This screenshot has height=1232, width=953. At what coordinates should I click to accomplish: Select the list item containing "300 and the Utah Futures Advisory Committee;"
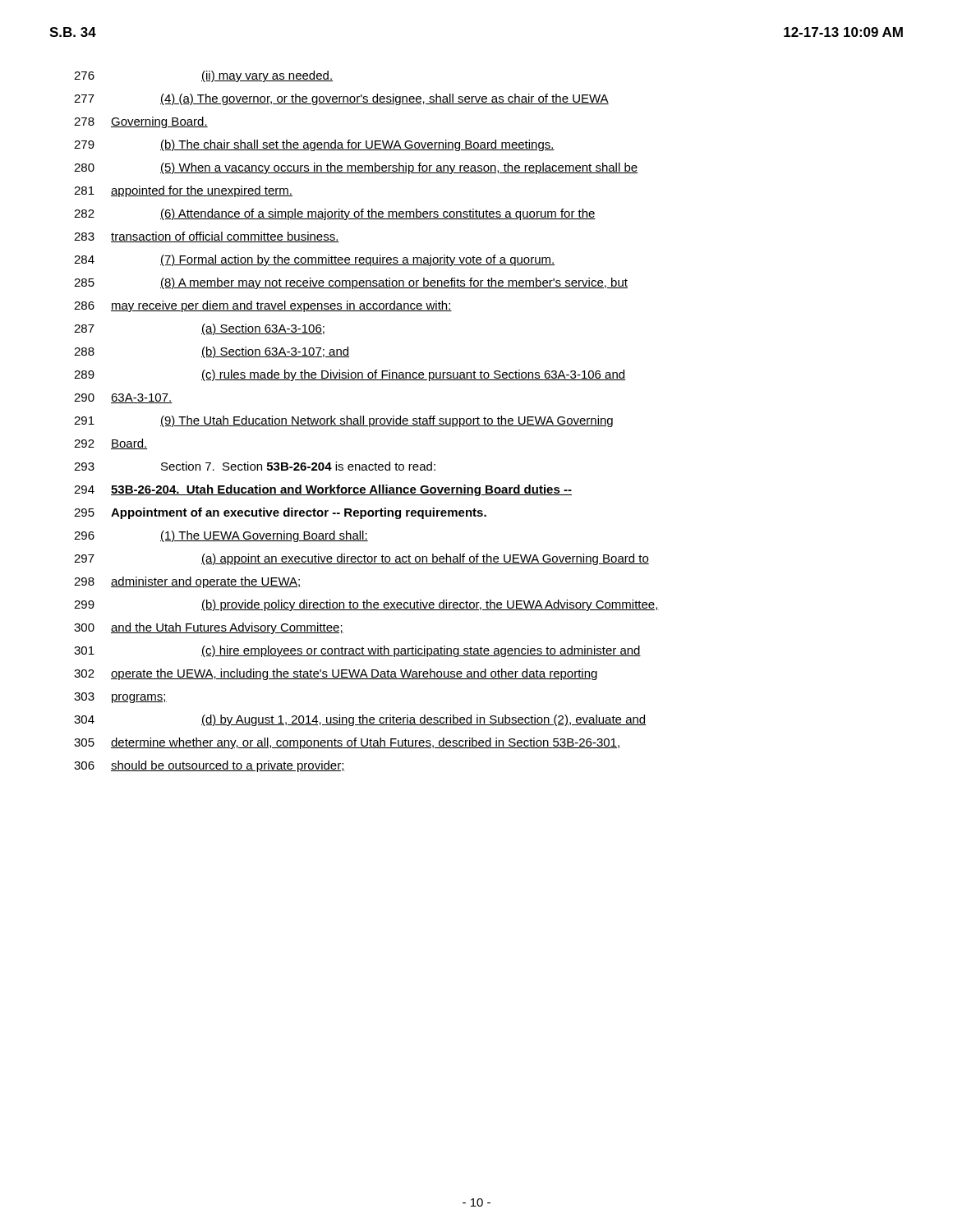tap(209, 628)
